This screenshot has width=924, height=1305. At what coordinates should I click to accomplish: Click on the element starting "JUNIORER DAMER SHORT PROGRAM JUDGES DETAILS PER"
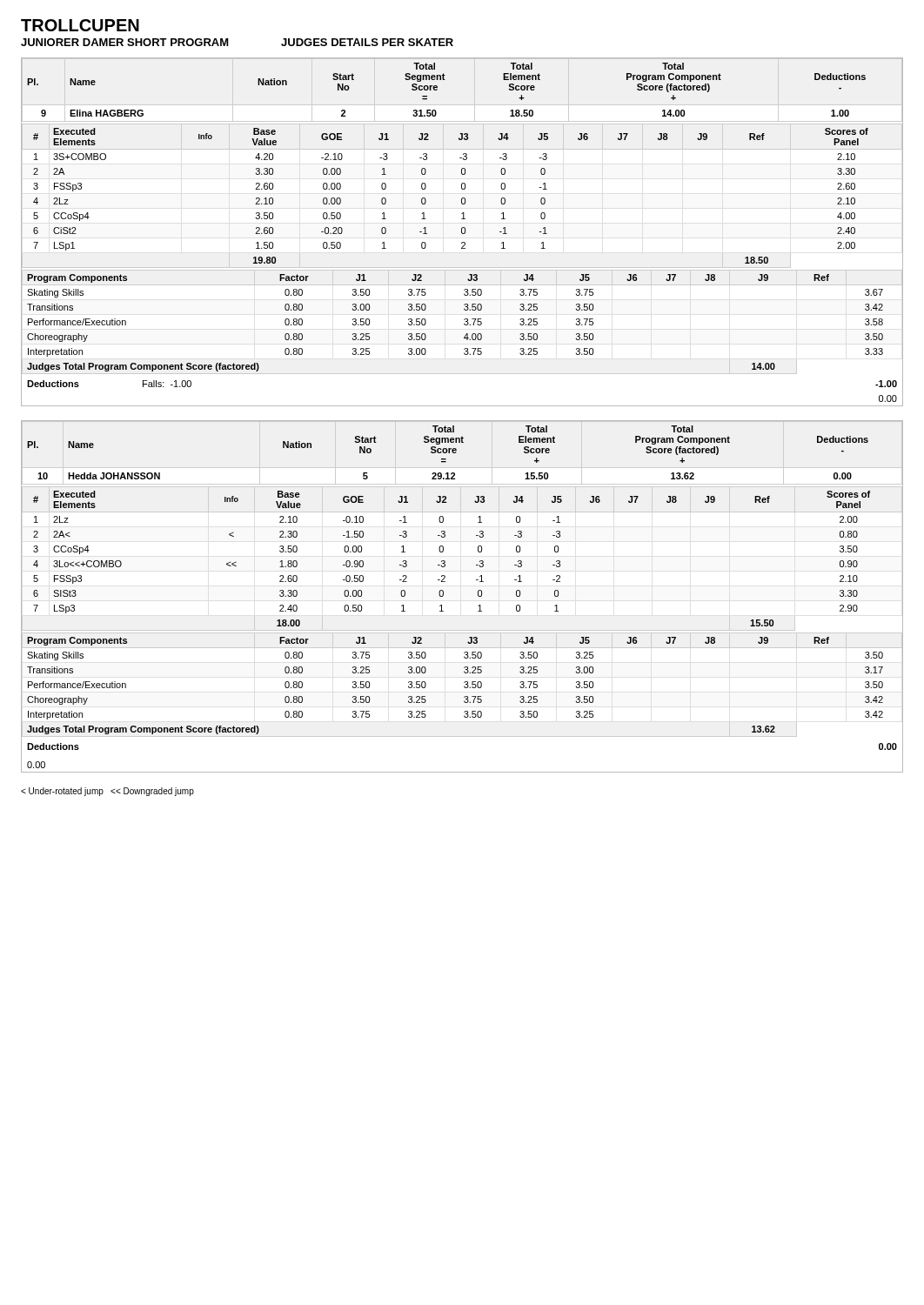[237, 42]
